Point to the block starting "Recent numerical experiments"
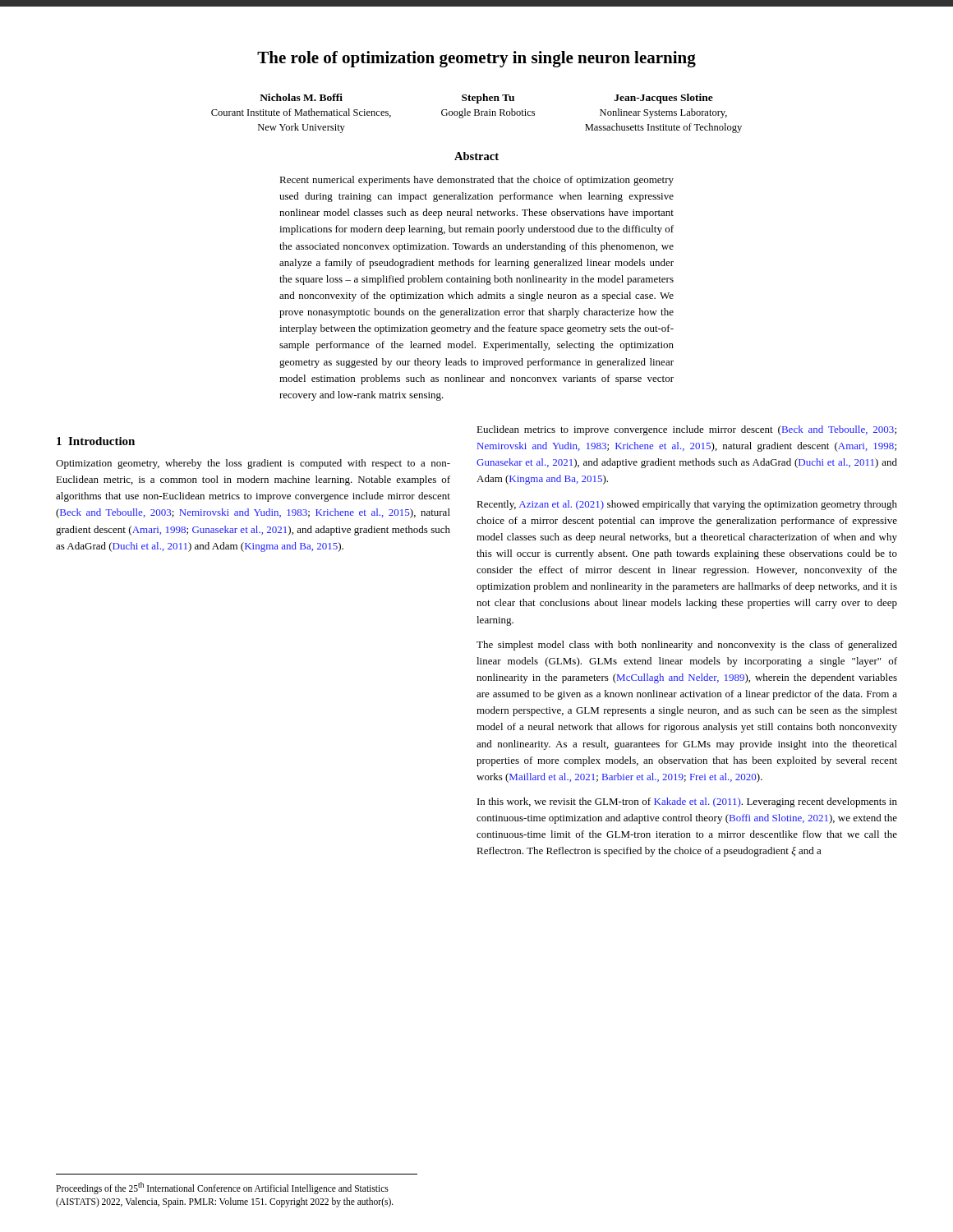This screenshot has width=953, height=1232. (x=476, y=287)
